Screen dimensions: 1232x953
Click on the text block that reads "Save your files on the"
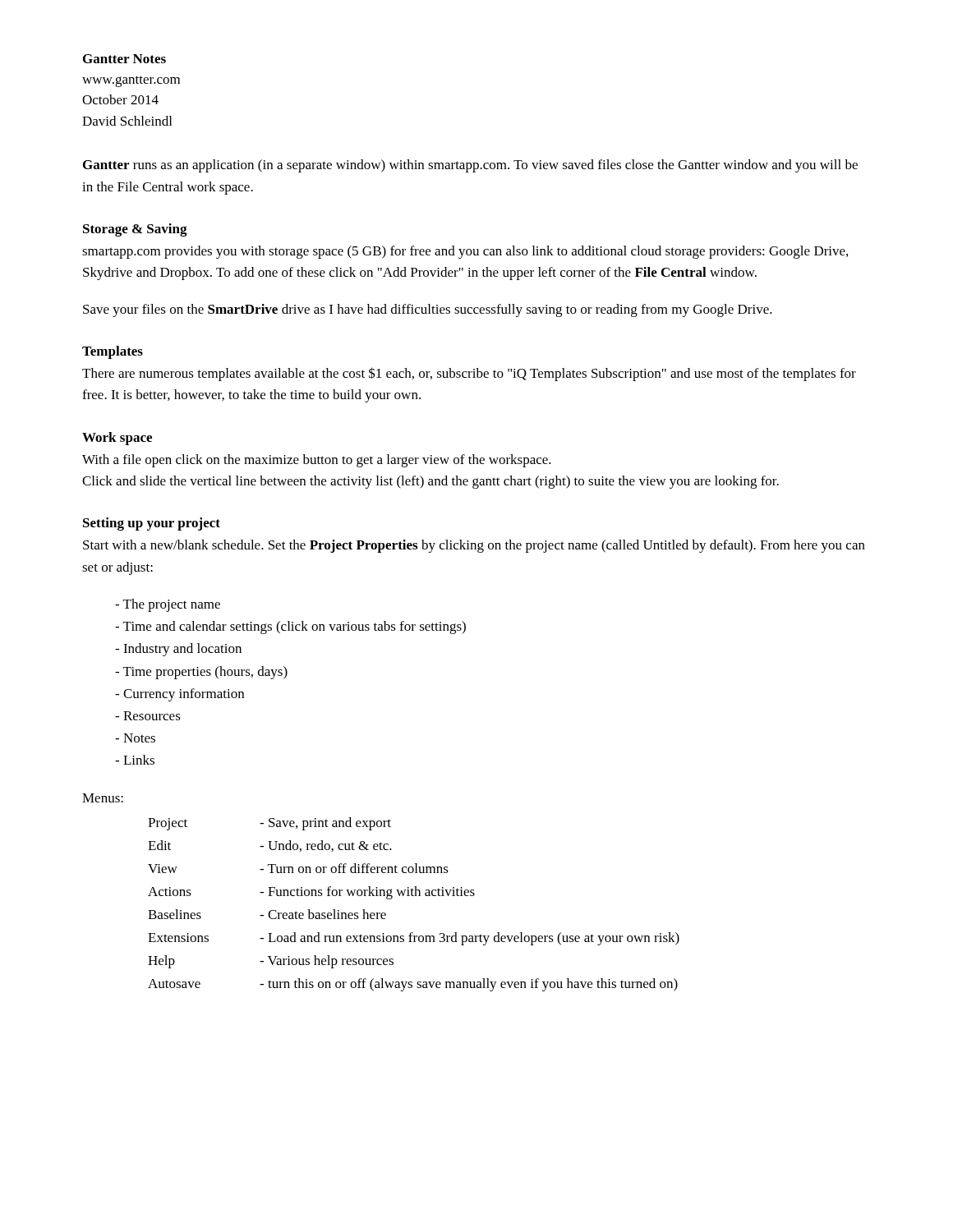427,309
